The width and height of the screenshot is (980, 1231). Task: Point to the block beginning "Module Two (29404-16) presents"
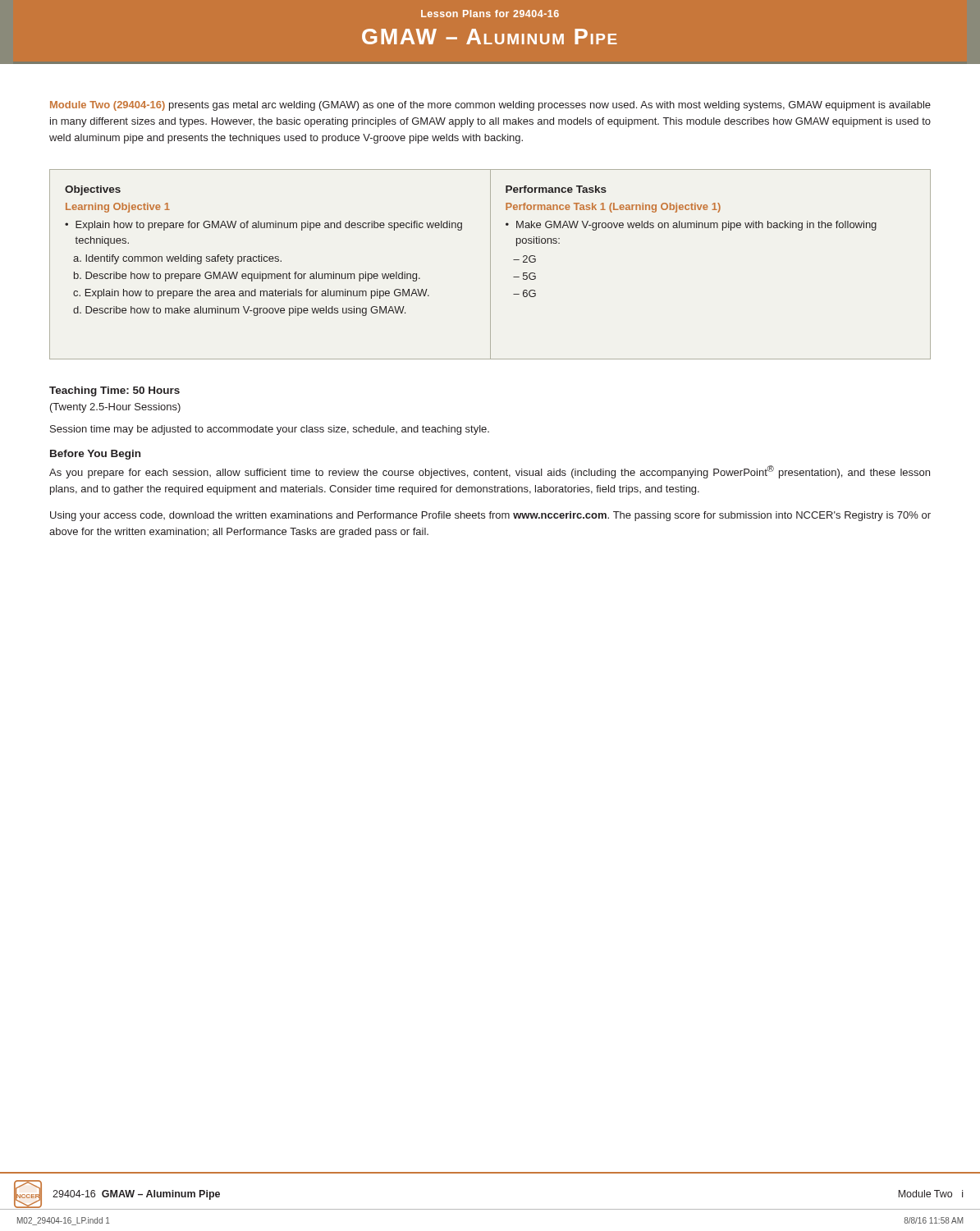pos(490,121)
